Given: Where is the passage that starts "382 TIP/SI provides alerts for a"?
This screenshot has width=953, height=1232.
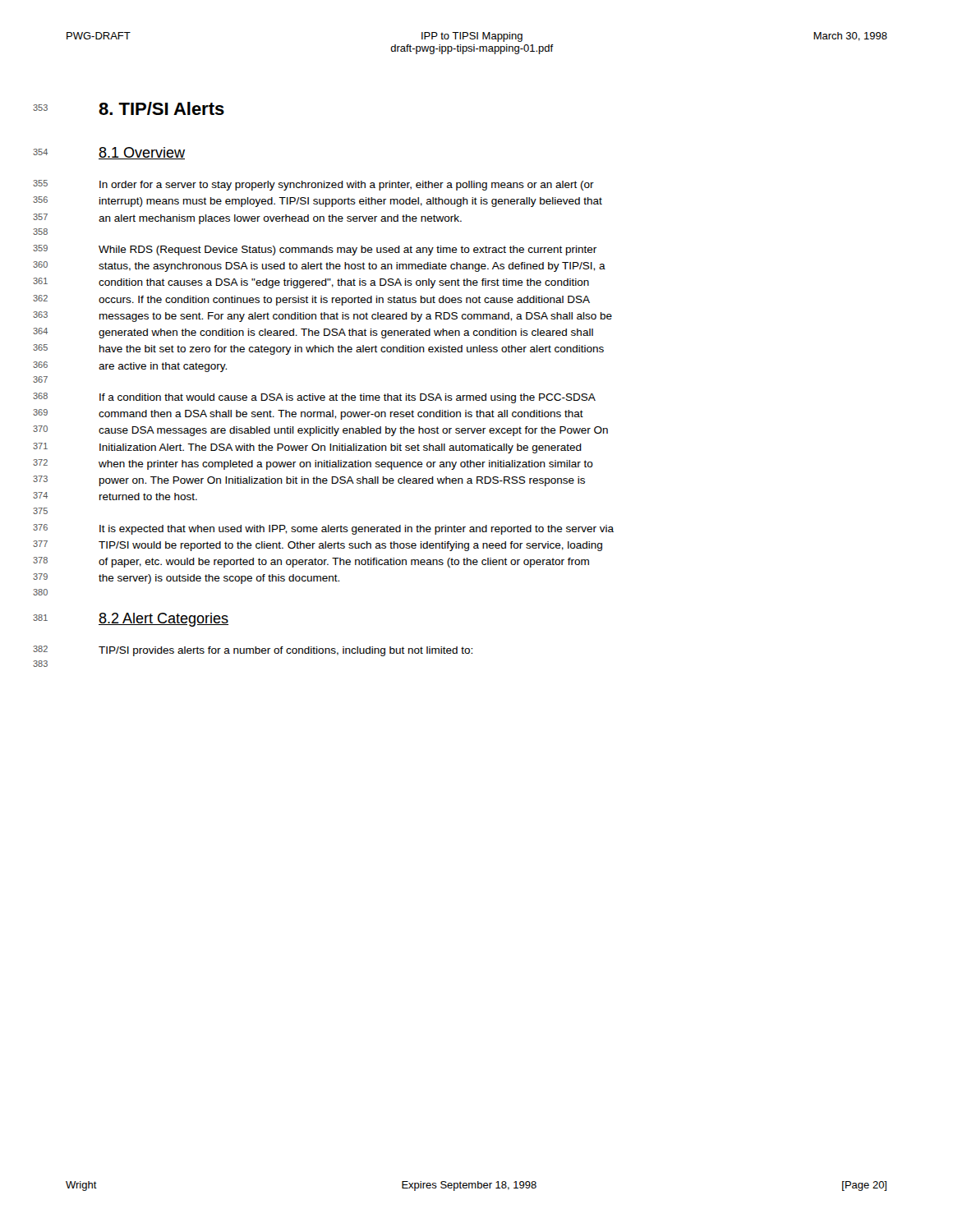Looking at the screenshot, I should [x=285, y=651].
